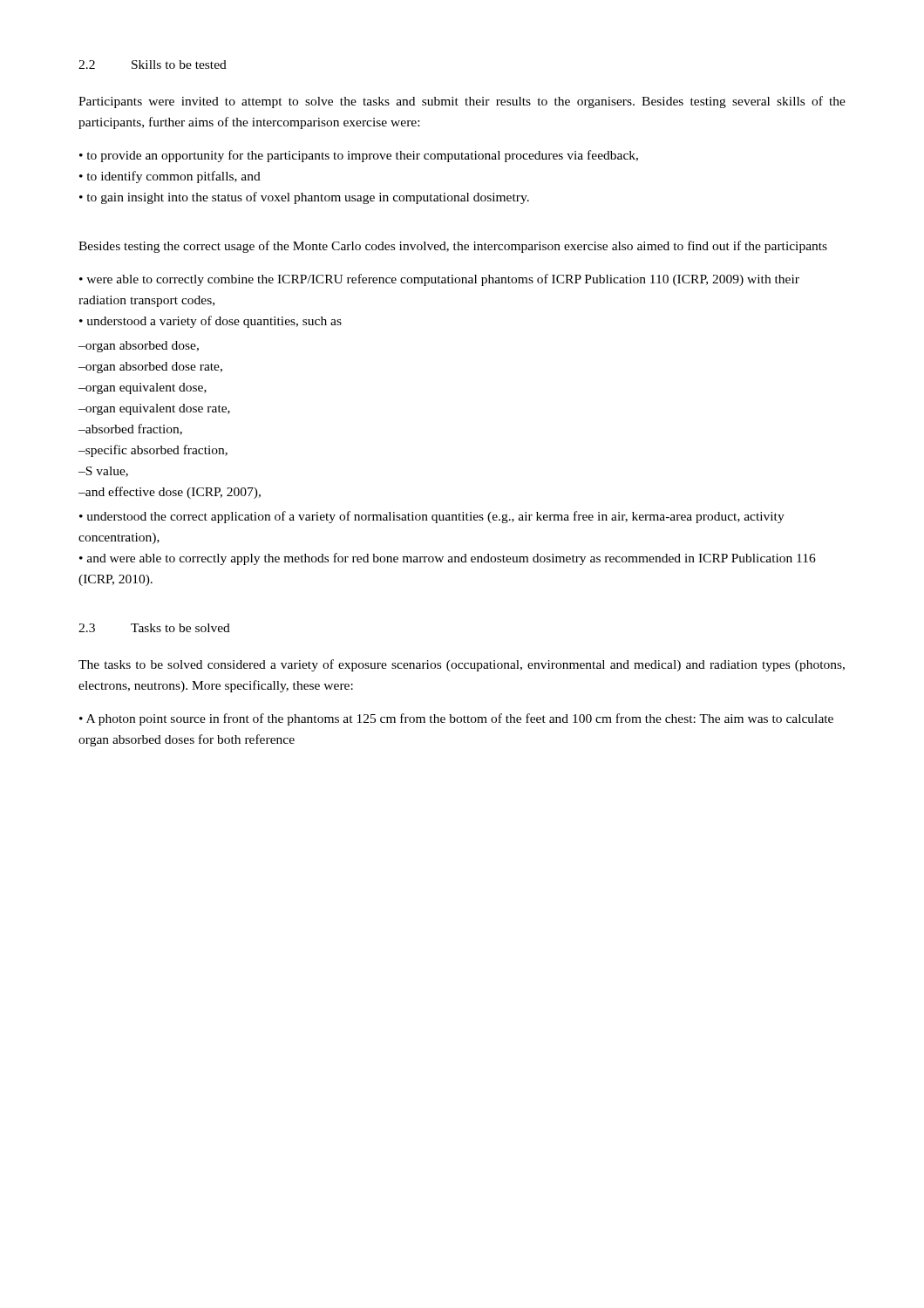Point to the block starting "The tasks to be solved considered a"
Image resolution: width=924 pixels, height=1308 pixels.
(462, 675)
